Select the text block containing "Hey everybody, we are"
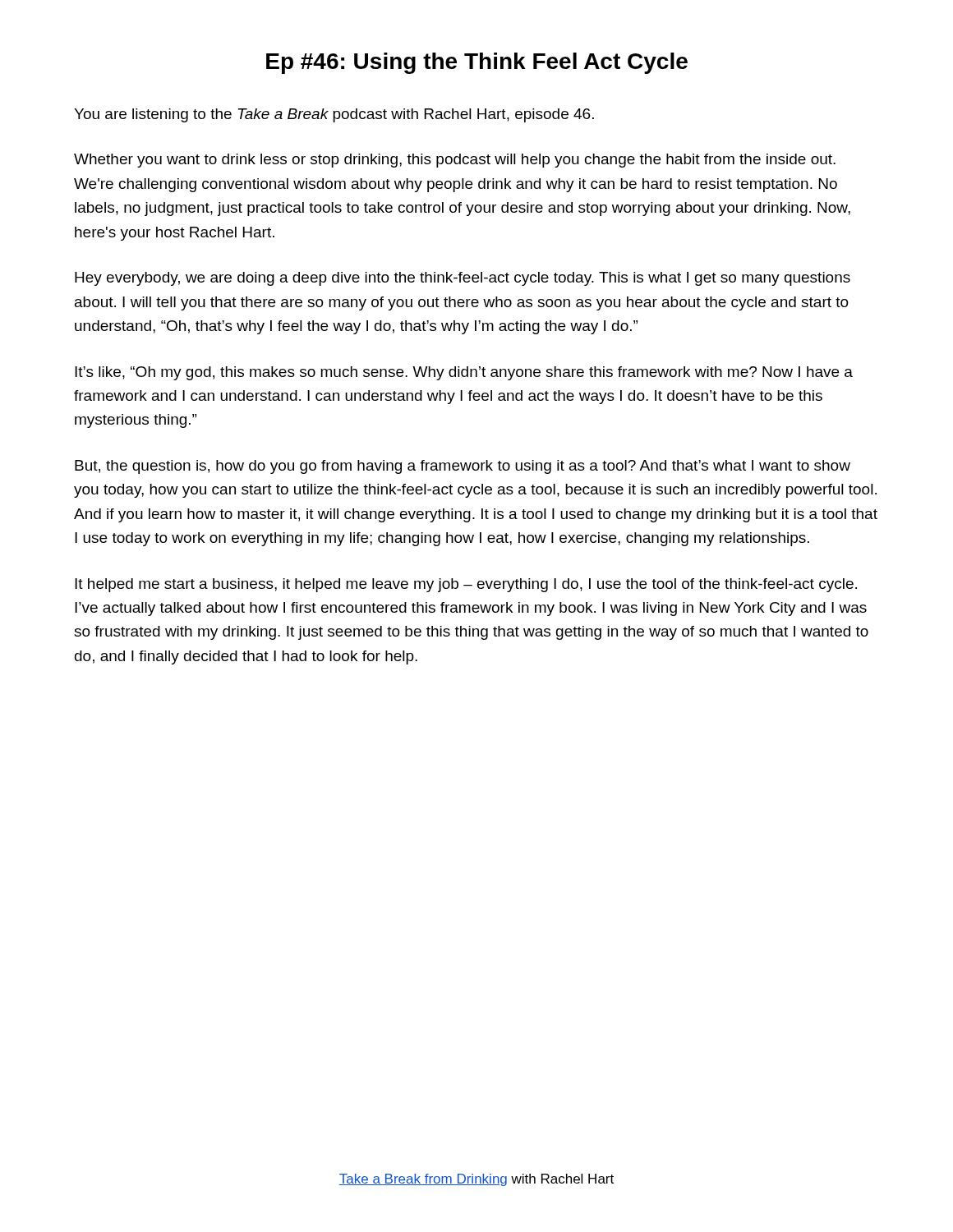Viewport: 953px width, 1232px height. (x=462, y=302)
